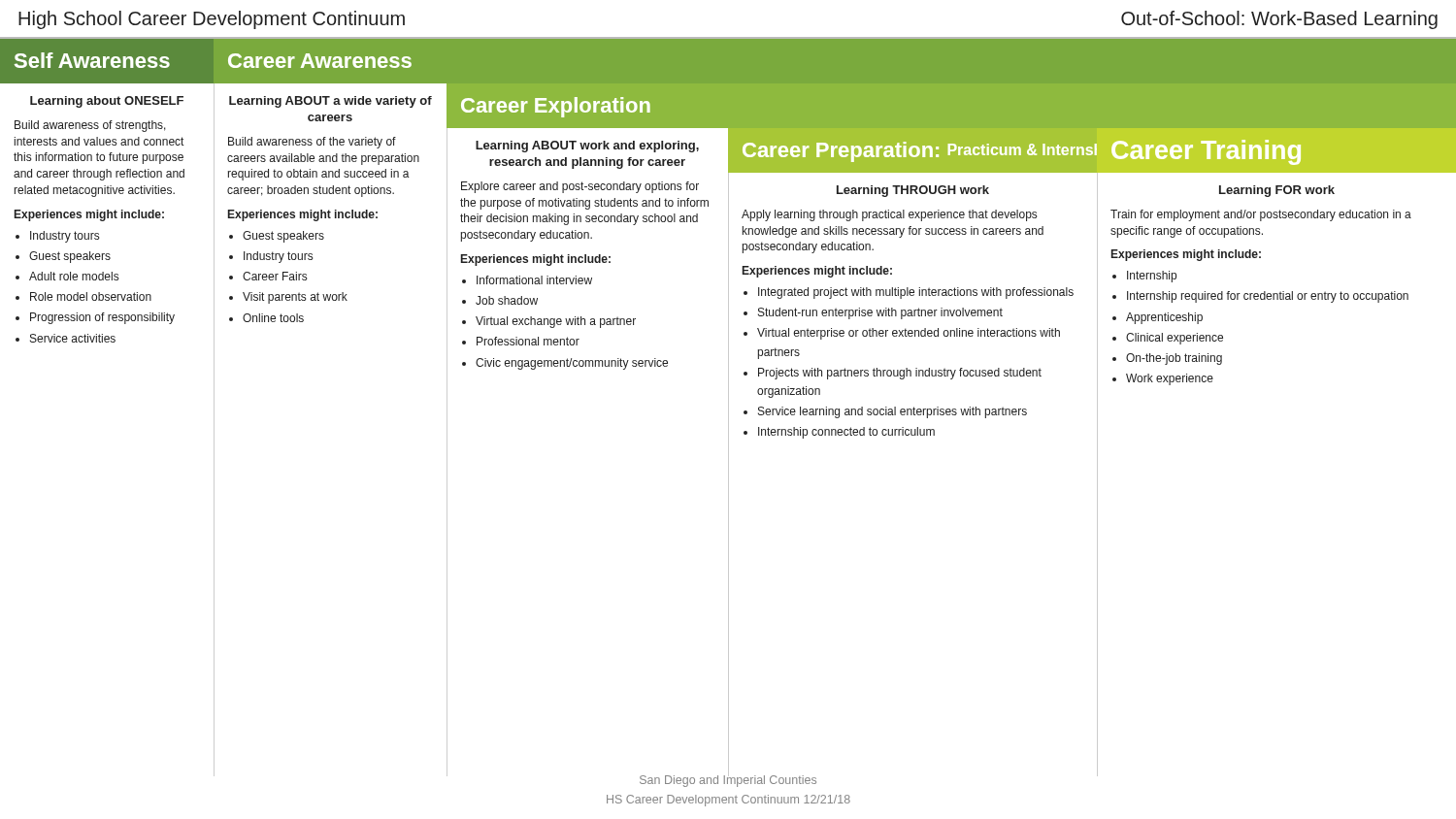The height and width of the screenshot is (819, 1456).
Task: Click on the section header with the text "Self Awareness"
Action: [92, 61]
